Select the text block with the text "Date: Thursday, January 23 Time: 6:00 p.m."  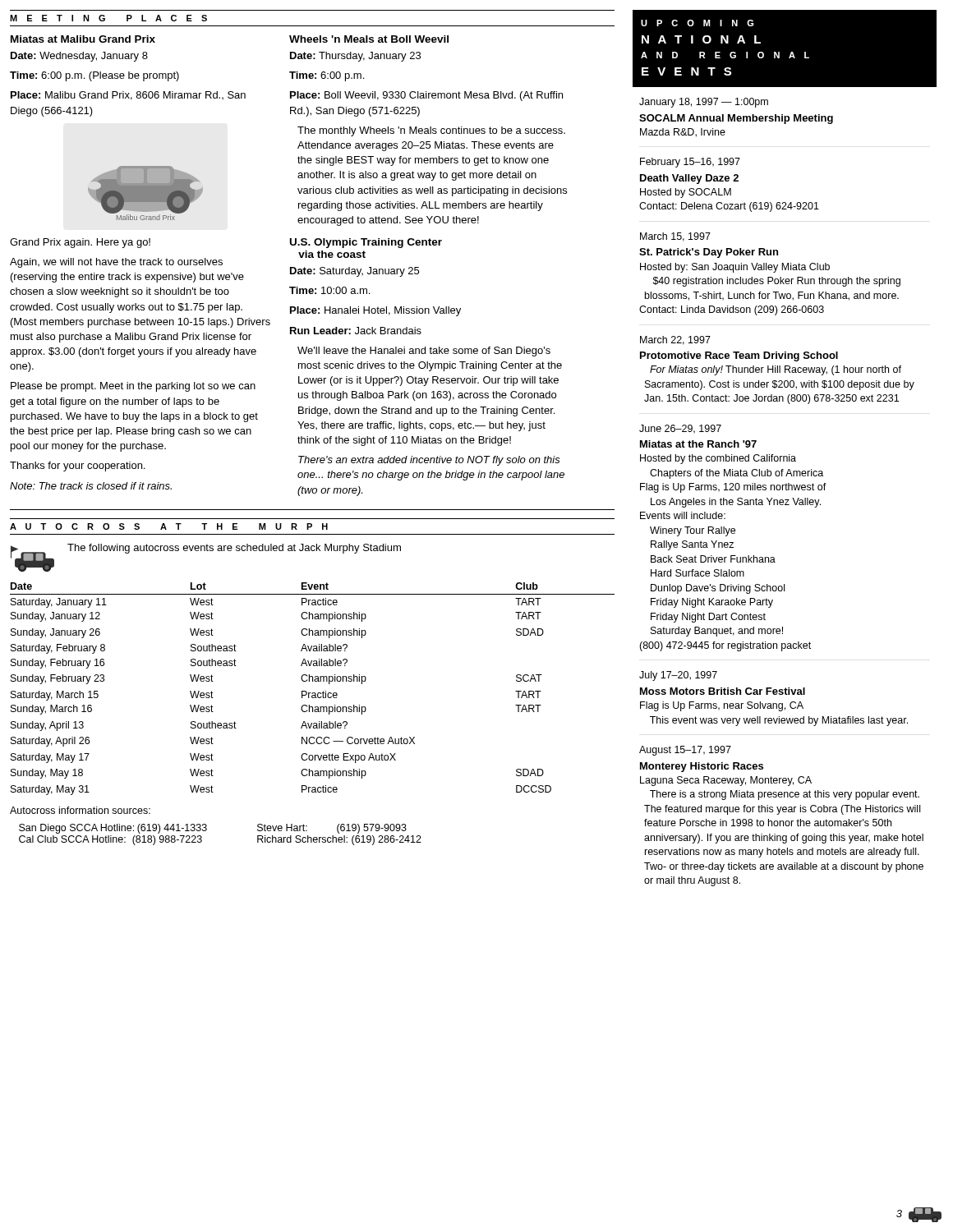pos(429,138)
